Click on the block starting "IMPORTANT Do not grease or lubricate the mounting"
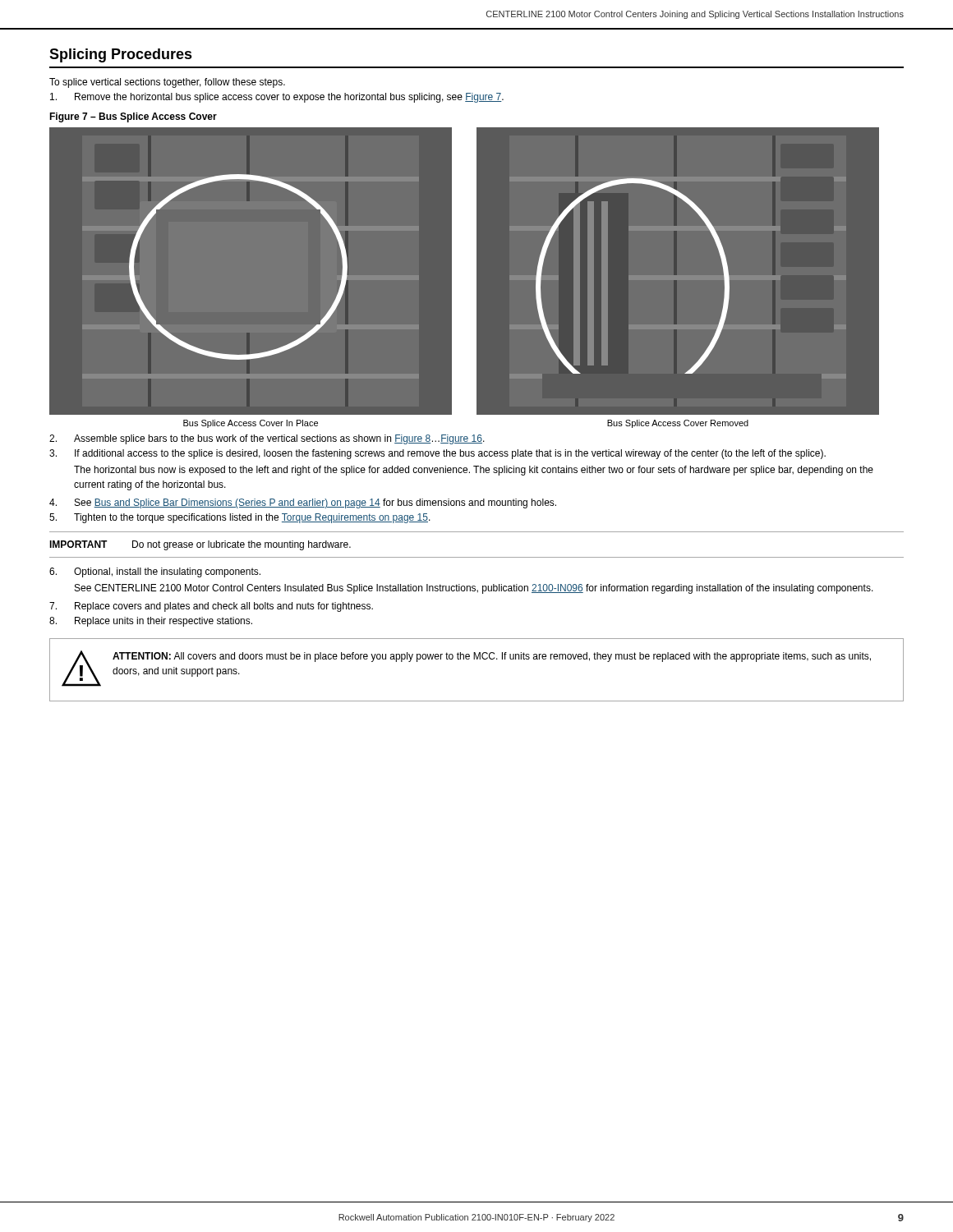Screen dimensions: 1232x953 click(x=200, y=545)
